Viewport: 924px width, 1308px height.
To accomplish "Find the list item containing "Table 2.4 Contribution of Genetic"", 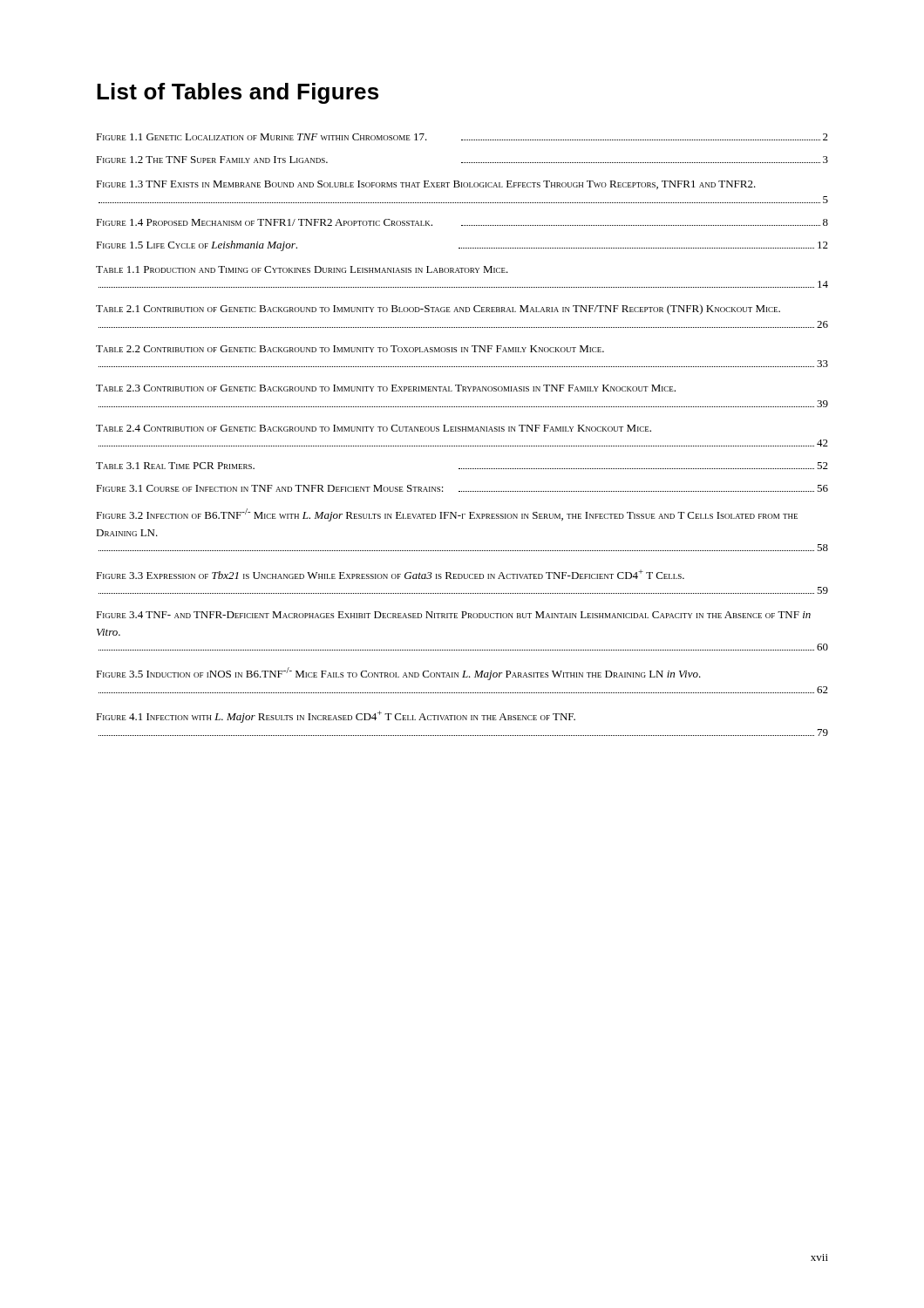I will (x=462, y=434).
